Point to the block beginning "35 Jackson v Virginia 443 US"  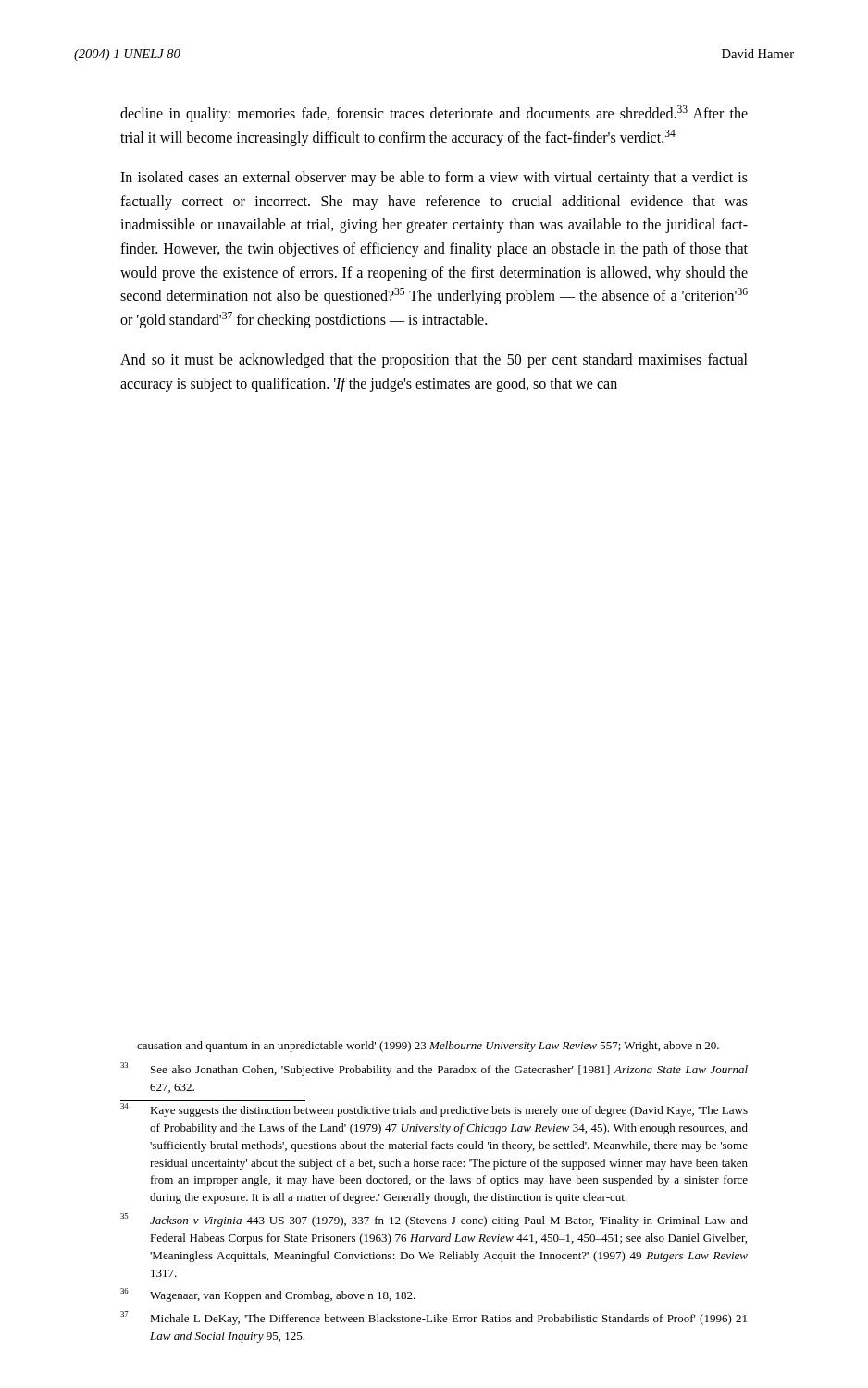[x=434, y=1247]
